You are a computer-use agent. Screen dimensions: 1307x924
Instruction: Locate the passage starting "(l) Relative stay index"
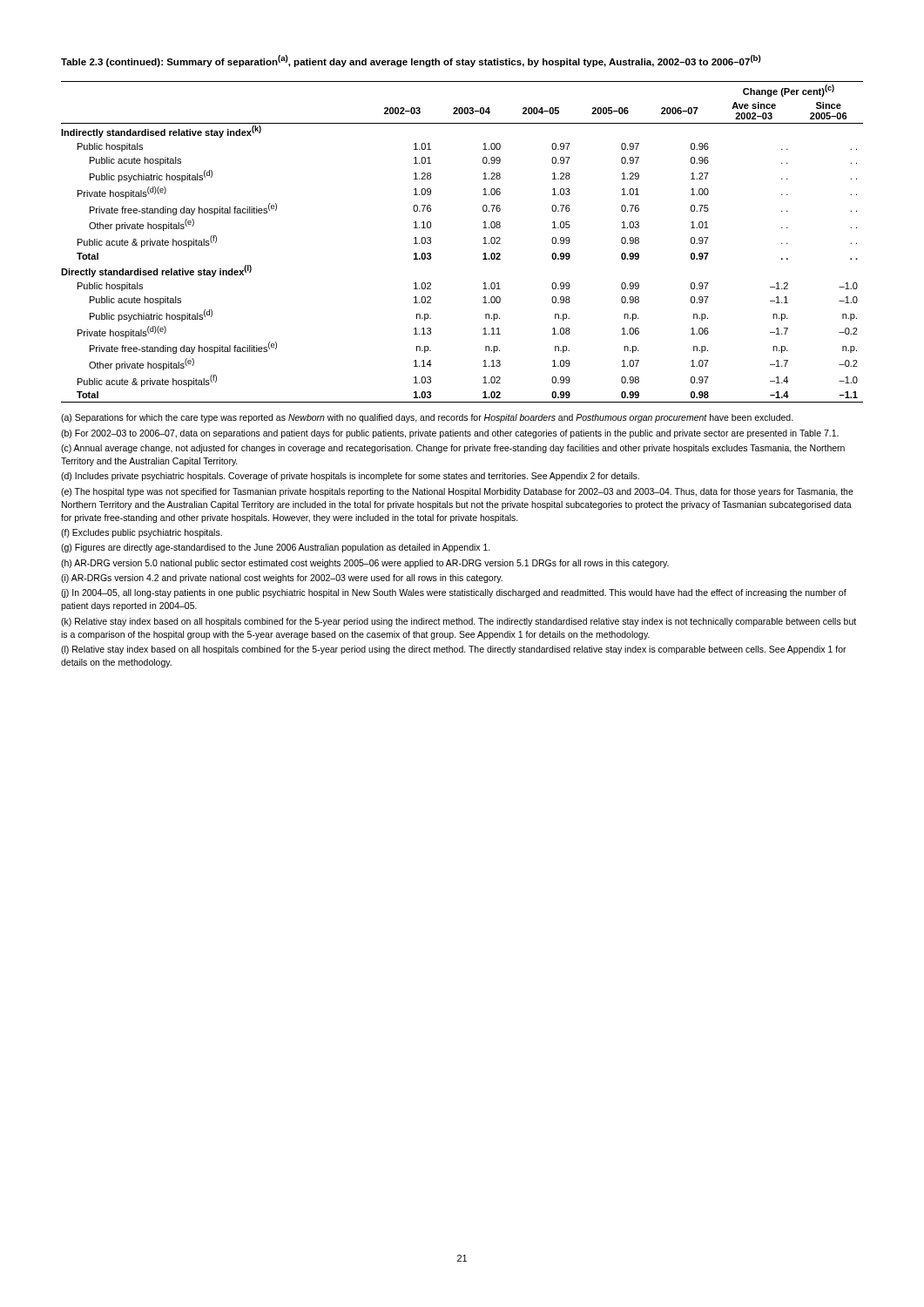click(462, 656)
